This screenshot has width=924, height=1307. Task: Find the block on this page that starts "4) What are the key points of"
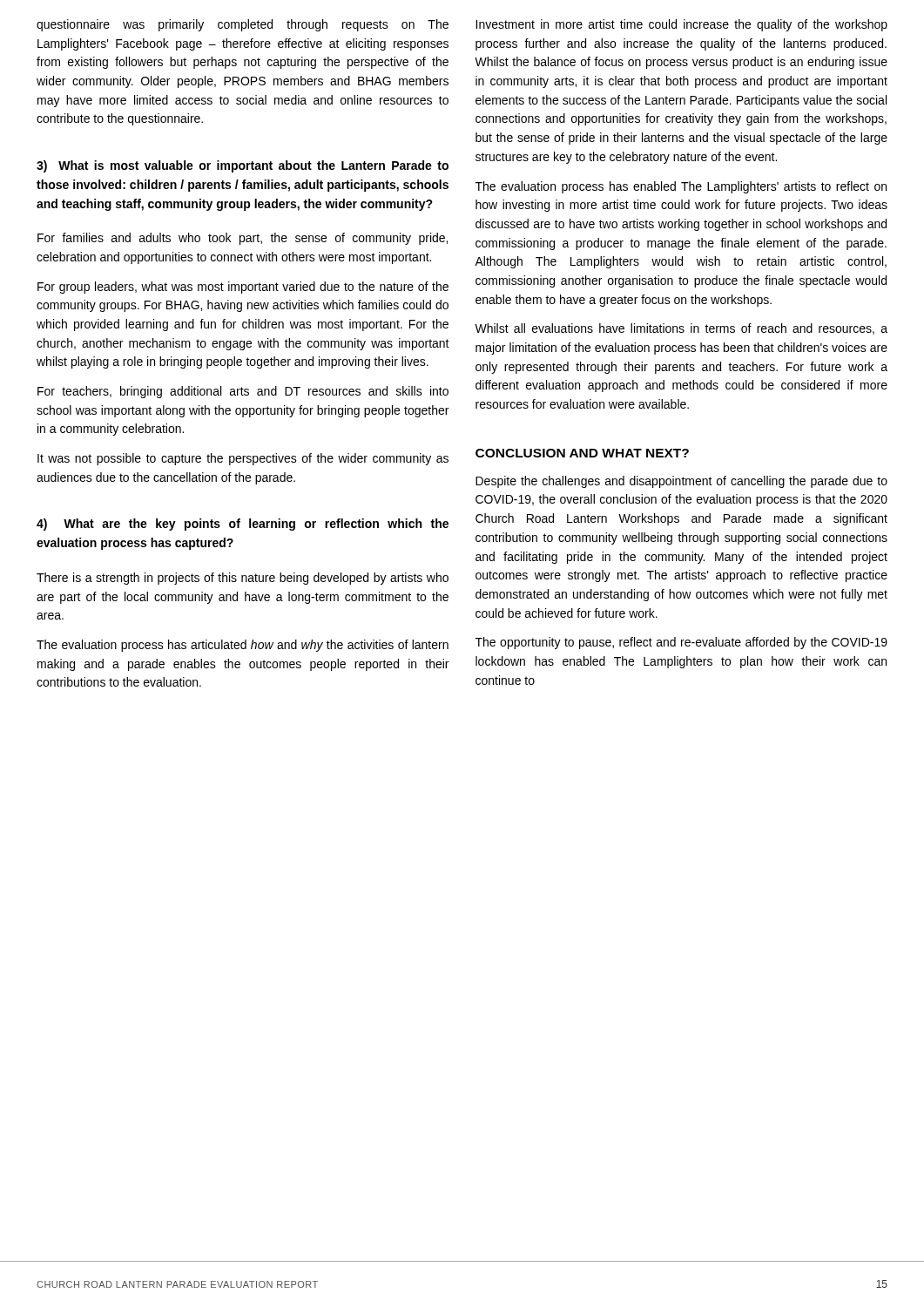[243, 534]
